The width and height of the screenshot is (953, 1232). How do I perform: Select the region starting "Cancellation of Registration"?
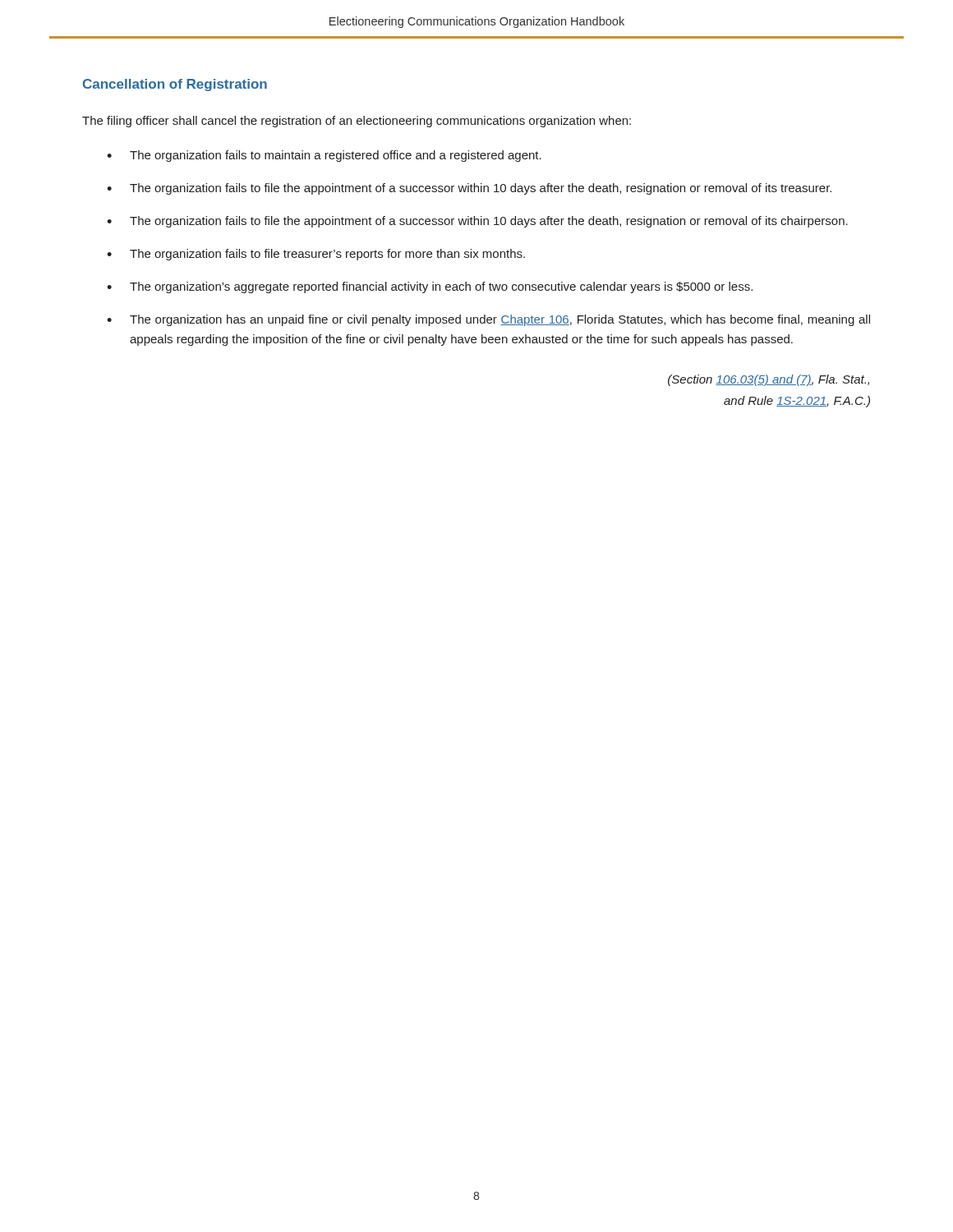tap(175, 84)
